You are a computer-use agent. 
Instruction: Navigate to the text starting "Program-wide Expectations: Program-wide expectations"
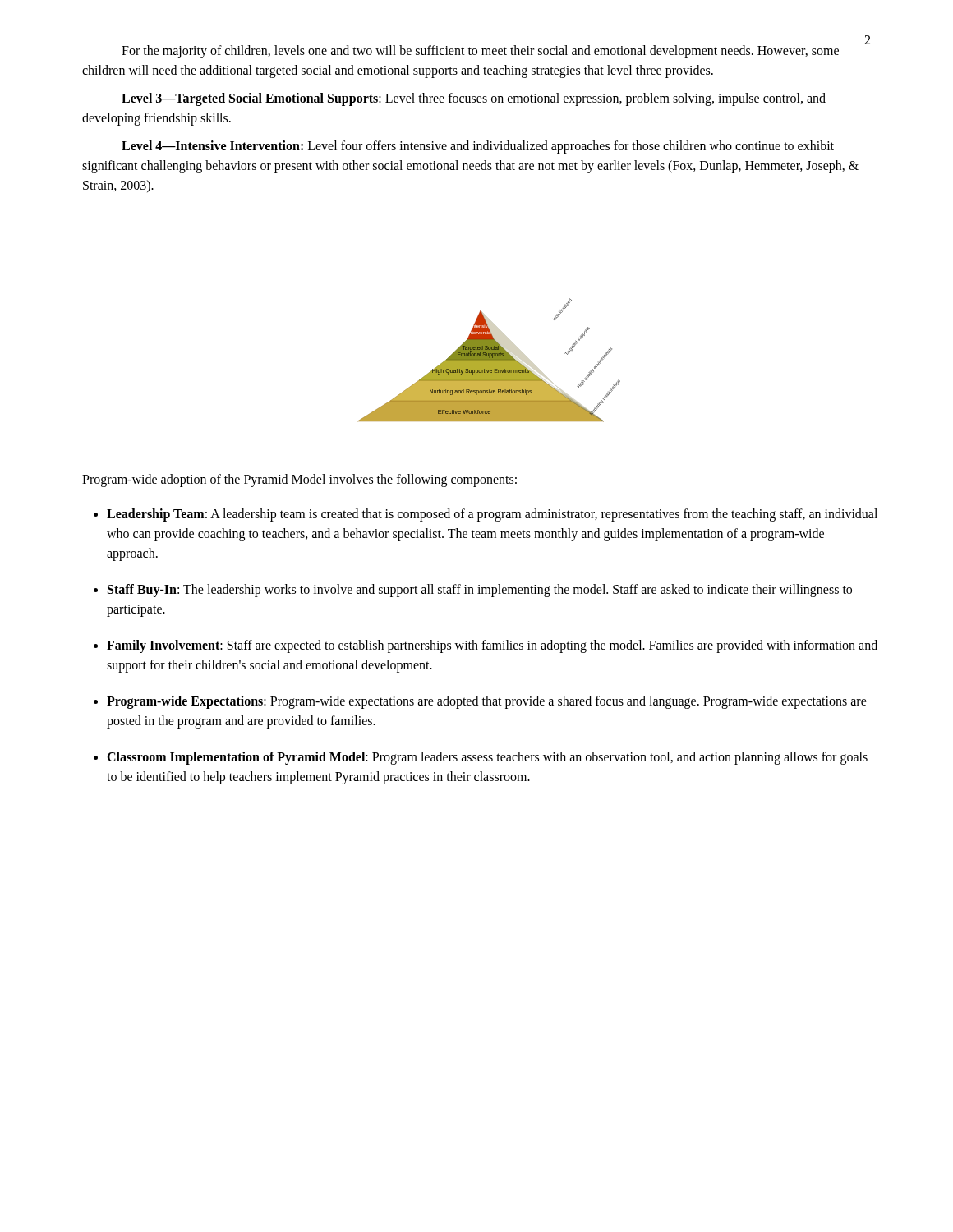point(487,711)
